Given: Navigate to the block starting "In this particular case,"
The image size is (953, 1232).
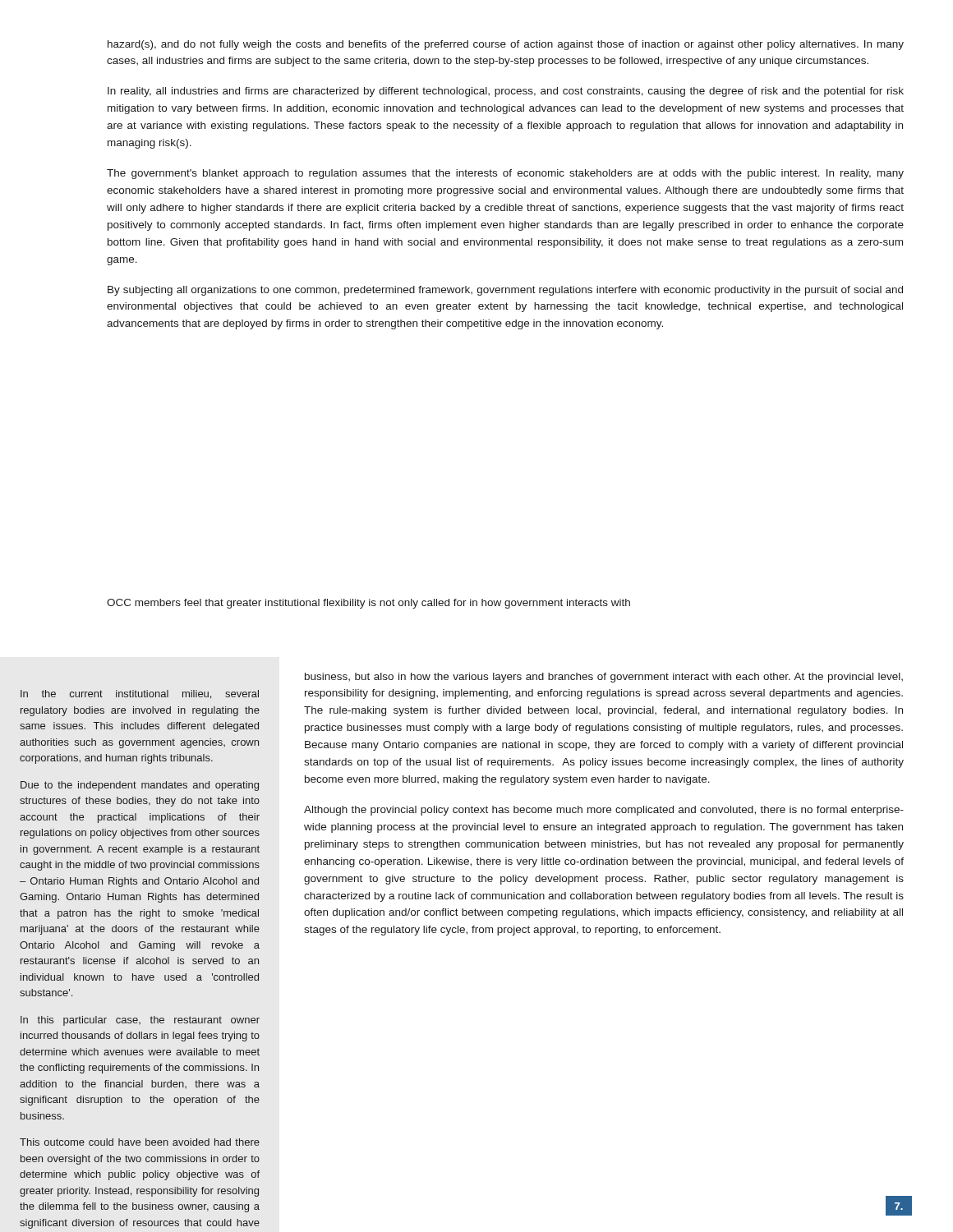Looking at the screenshot, I should [140, 1068].
